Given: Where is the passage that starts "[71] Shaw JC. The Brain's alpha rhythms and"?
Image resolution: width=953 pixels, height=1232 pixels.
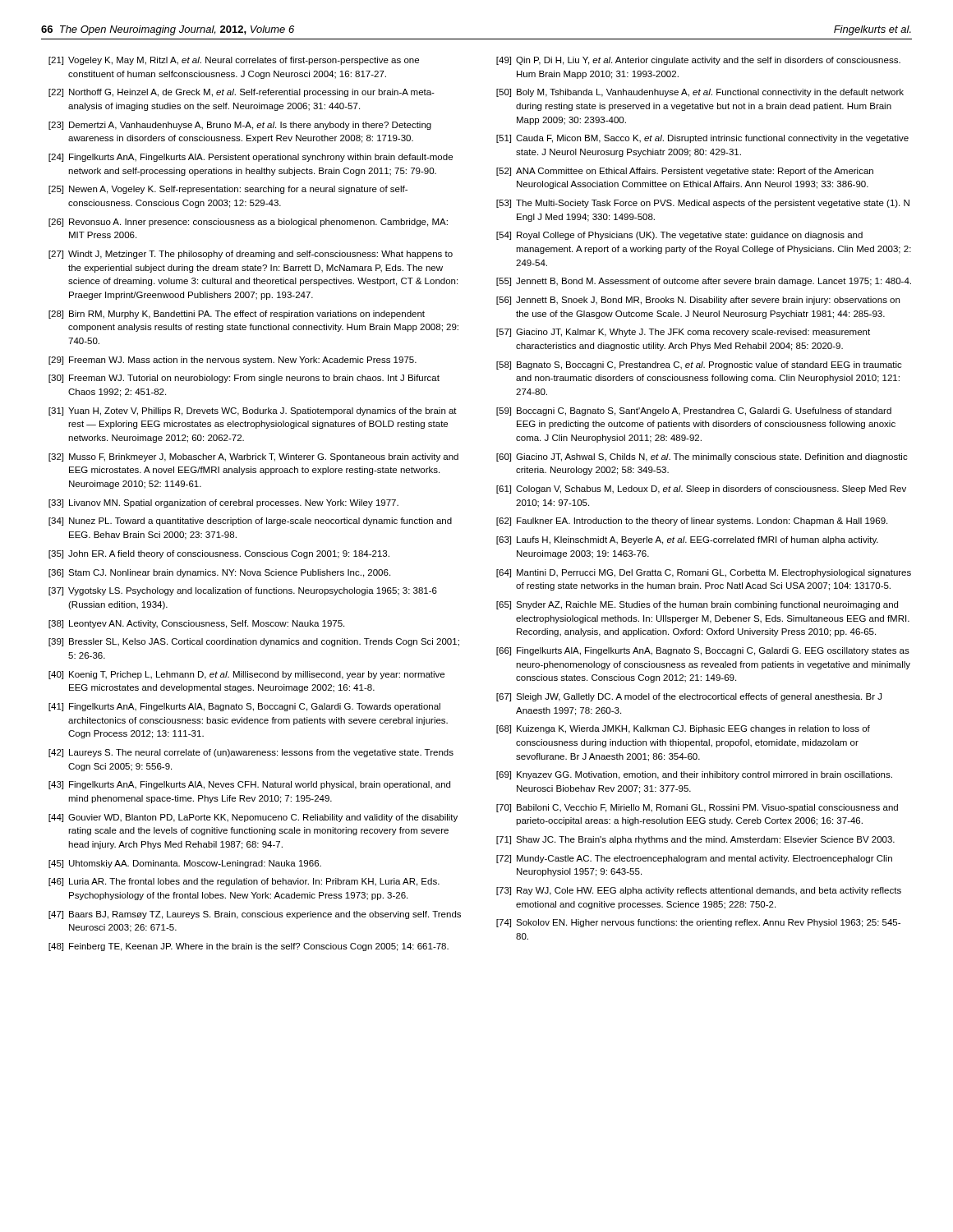Looking at the screenshot, I should click(x=700, y=840).
